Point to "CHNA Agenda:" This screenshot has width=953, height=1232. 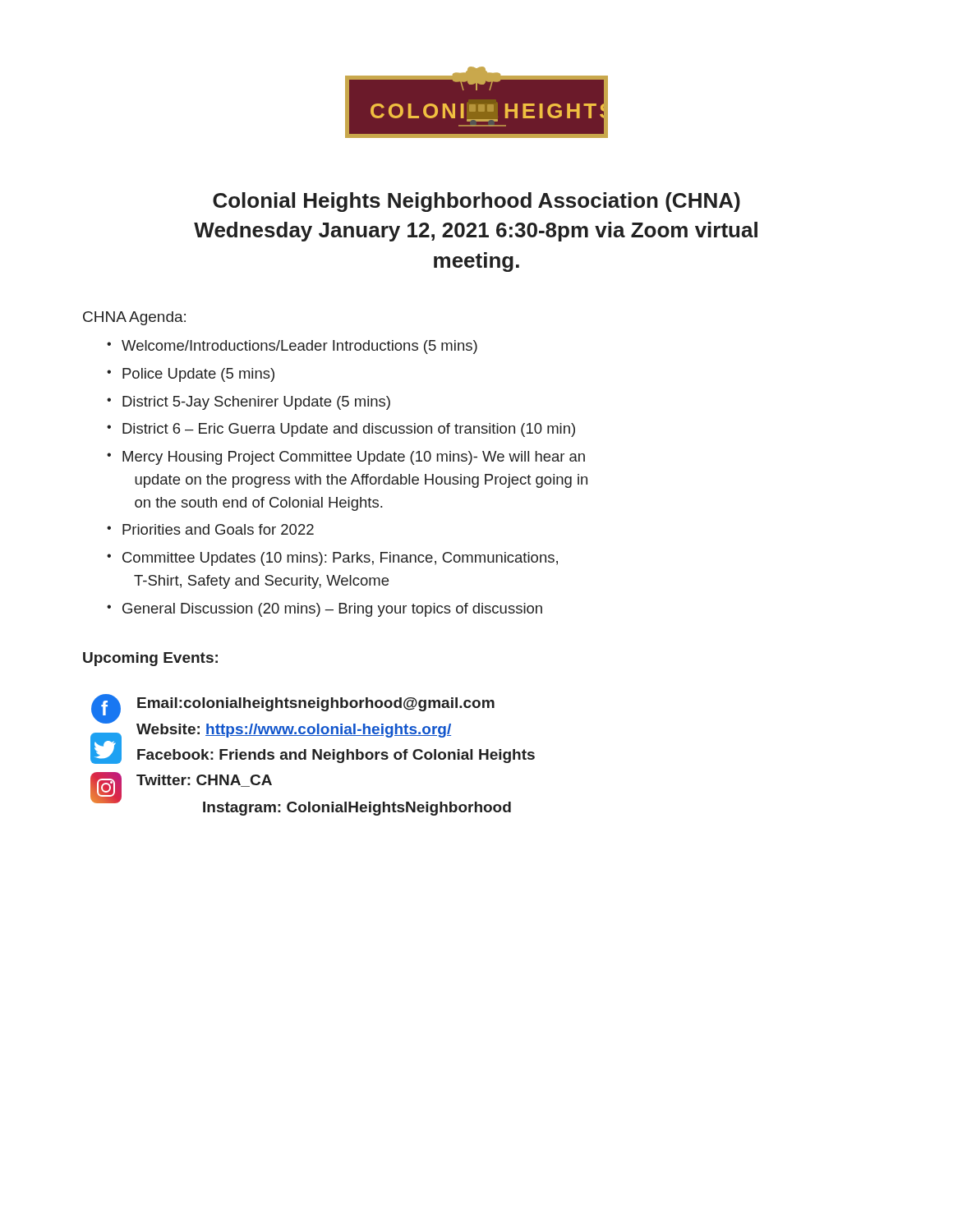pos(135,317)
